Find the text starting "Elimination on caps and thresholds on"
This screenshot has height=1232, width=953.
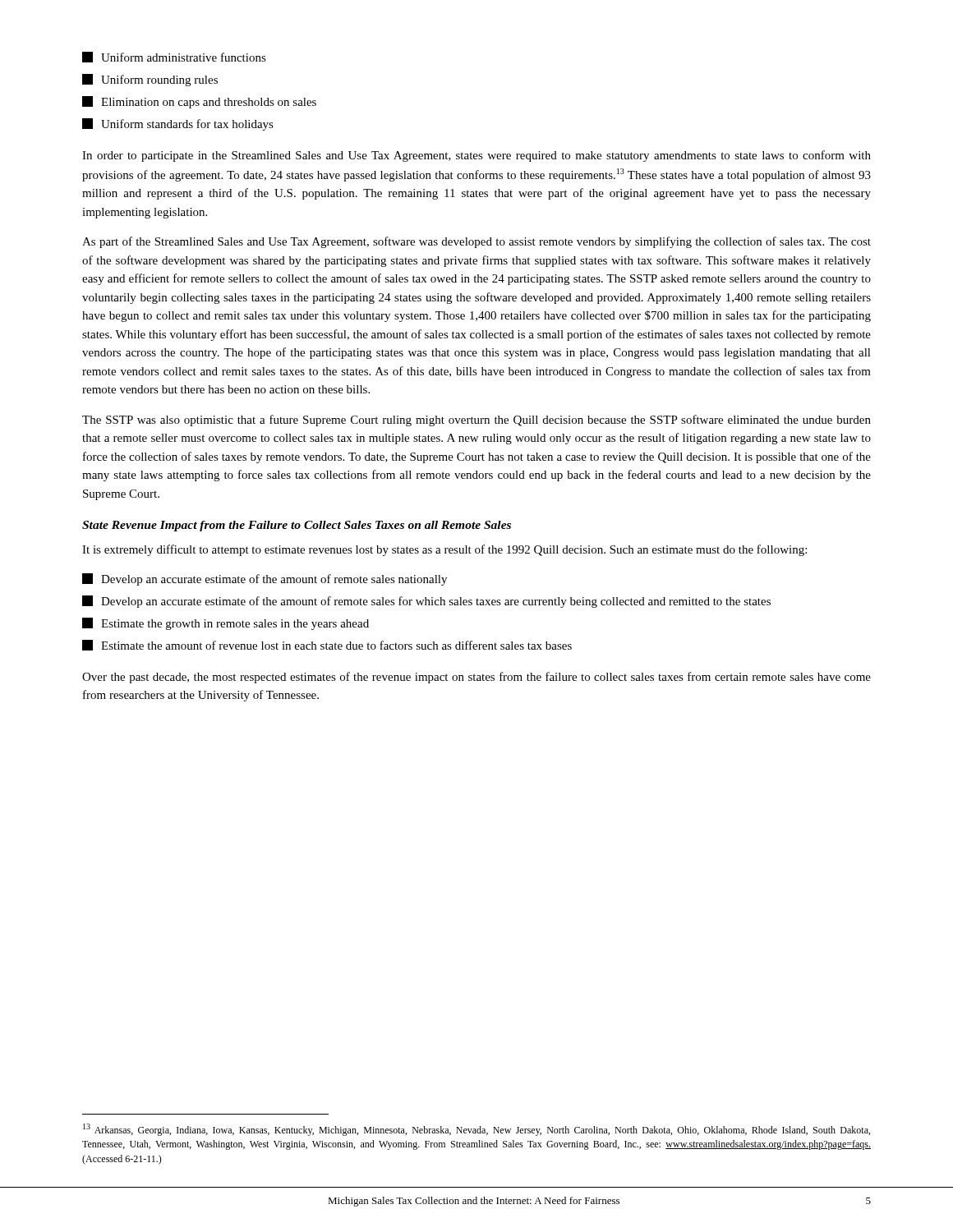[199, 102]
